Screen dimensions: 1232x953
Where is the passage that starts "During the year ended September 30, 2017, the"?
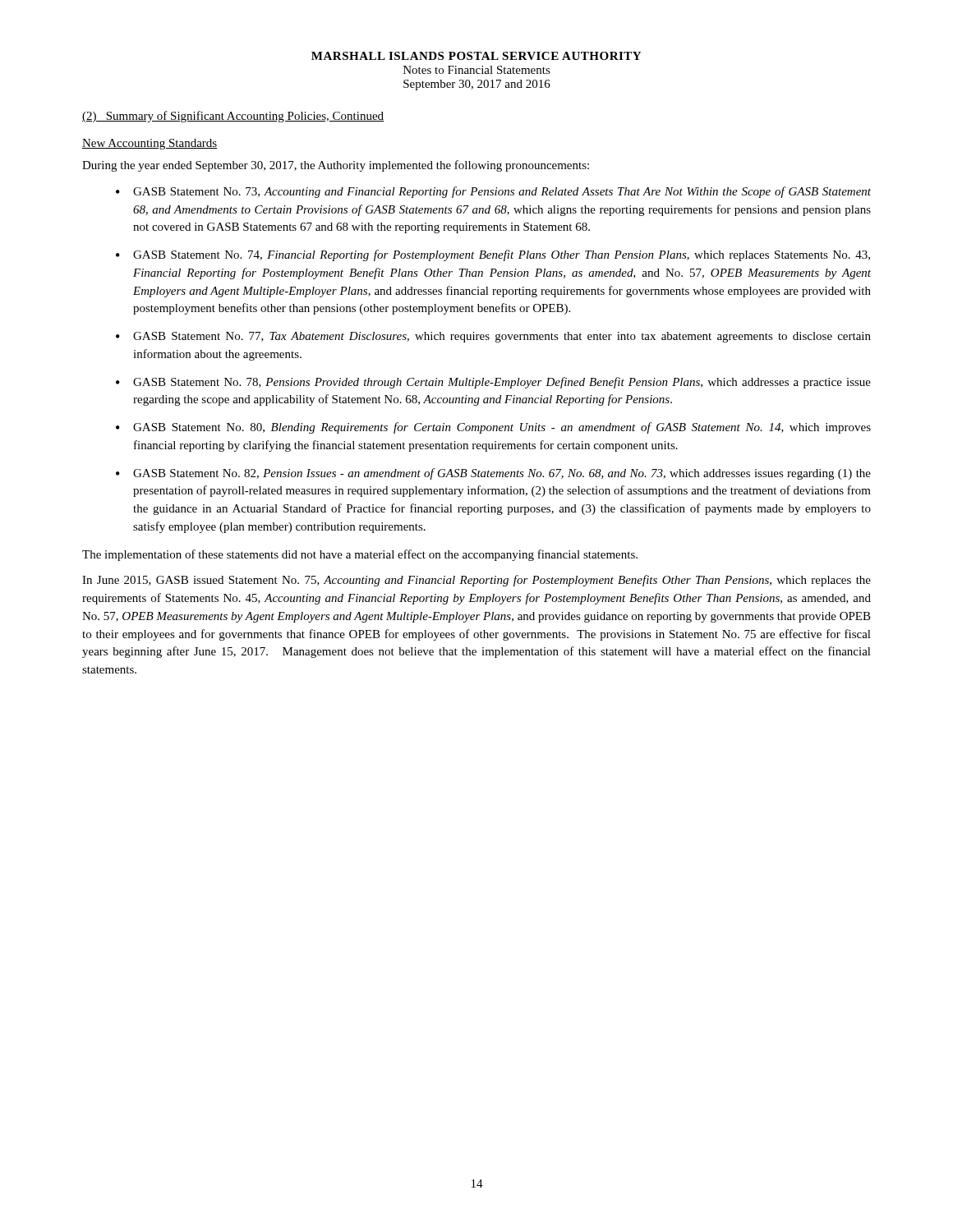tap(336, 165)
